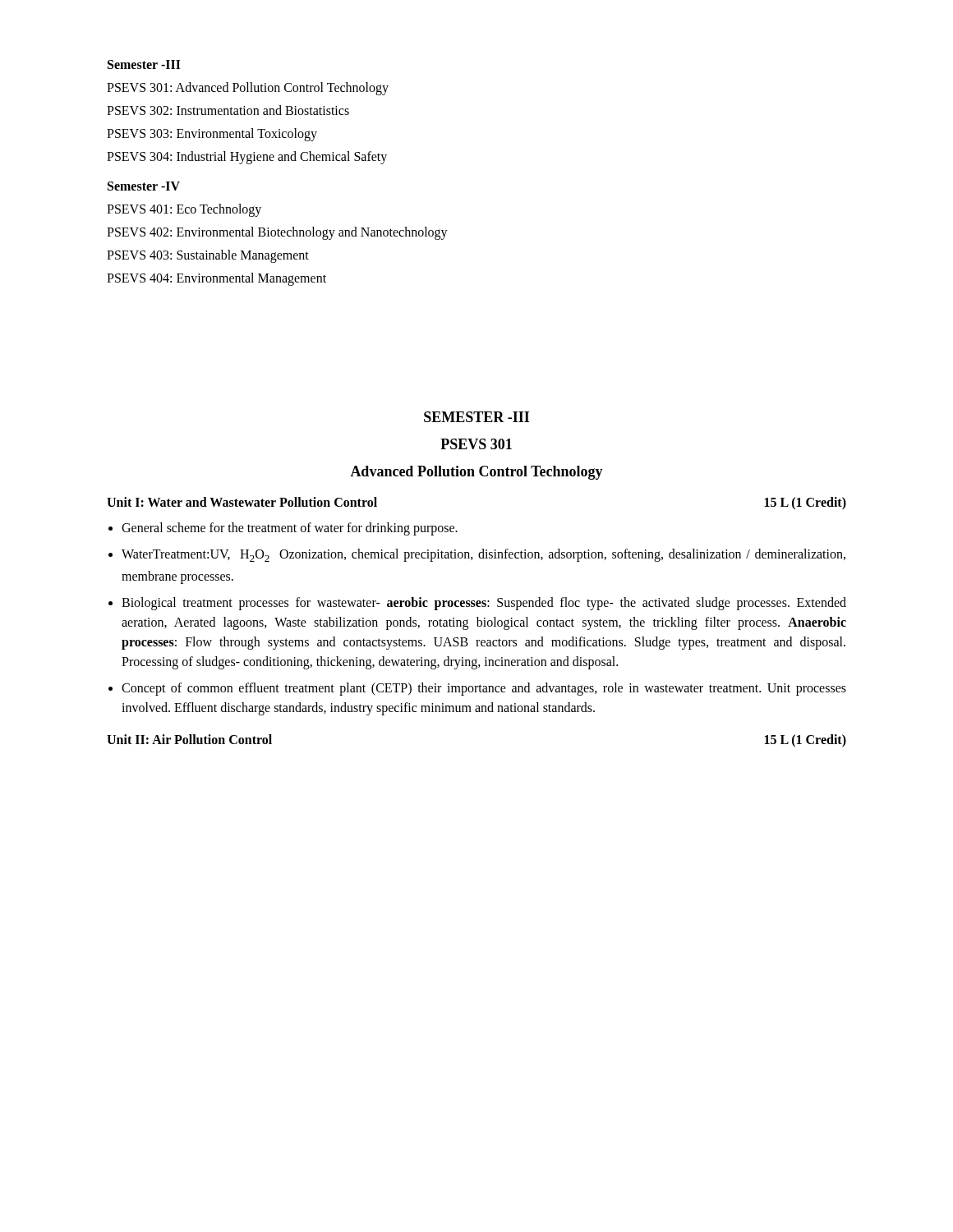Click on the list item containing "Concept of common effluent treatment plant (CETP) their"
The image size is (953, 1232).
click(x=484, y=698)
